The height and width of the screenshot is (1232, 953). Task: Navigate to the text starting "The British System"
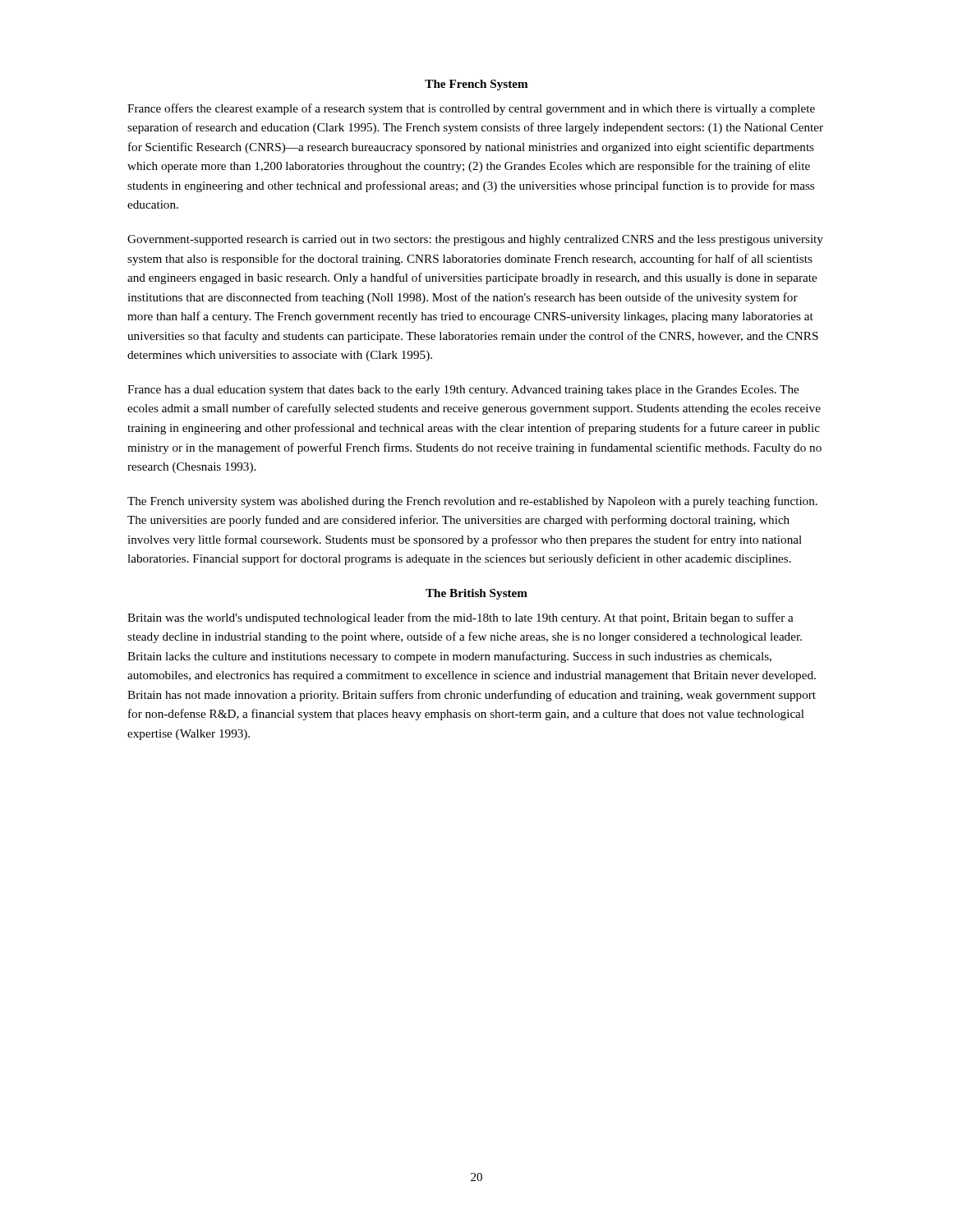476,593
